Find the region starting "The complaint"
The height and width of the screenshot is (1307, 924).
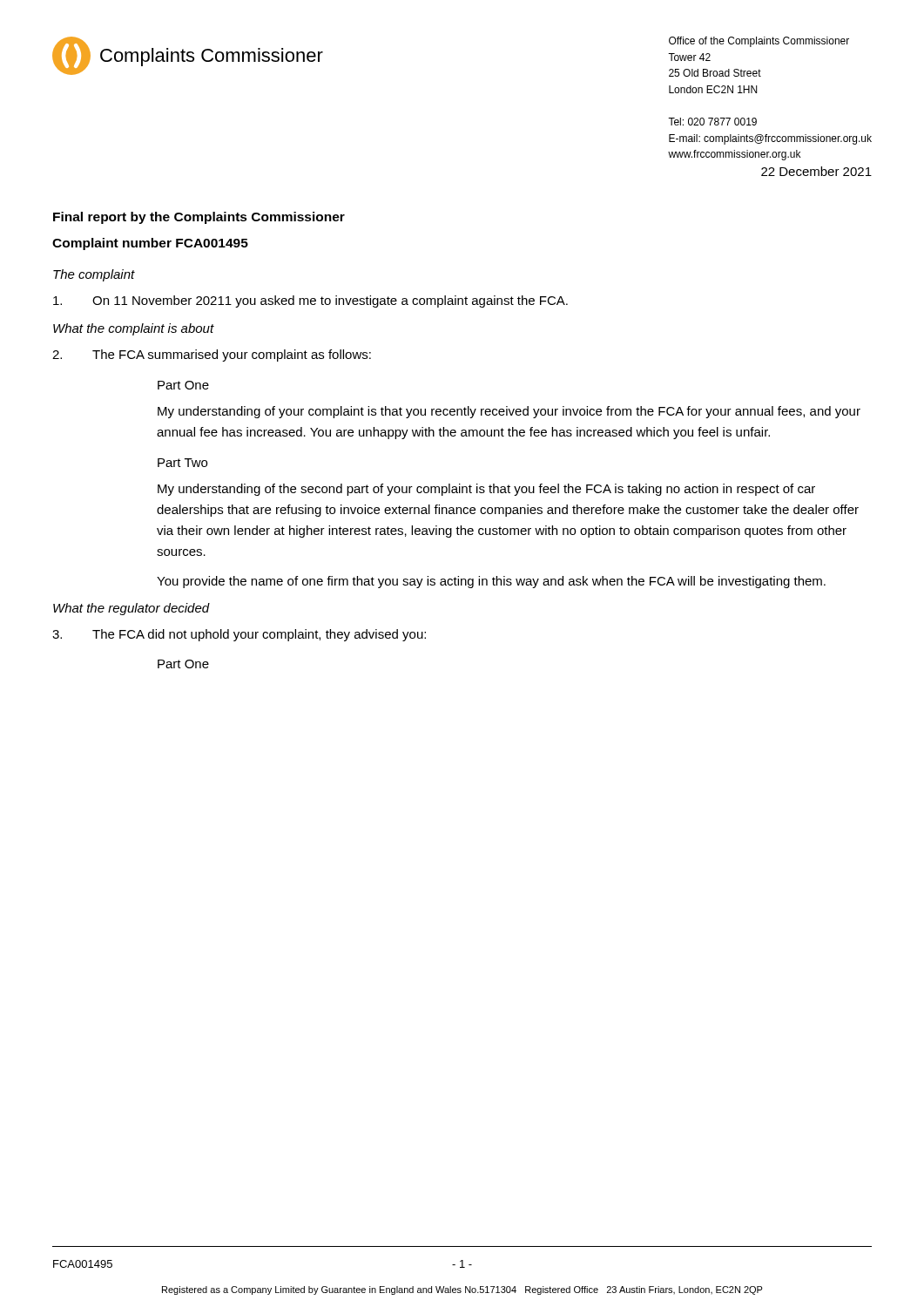click(x=93, y=274)
